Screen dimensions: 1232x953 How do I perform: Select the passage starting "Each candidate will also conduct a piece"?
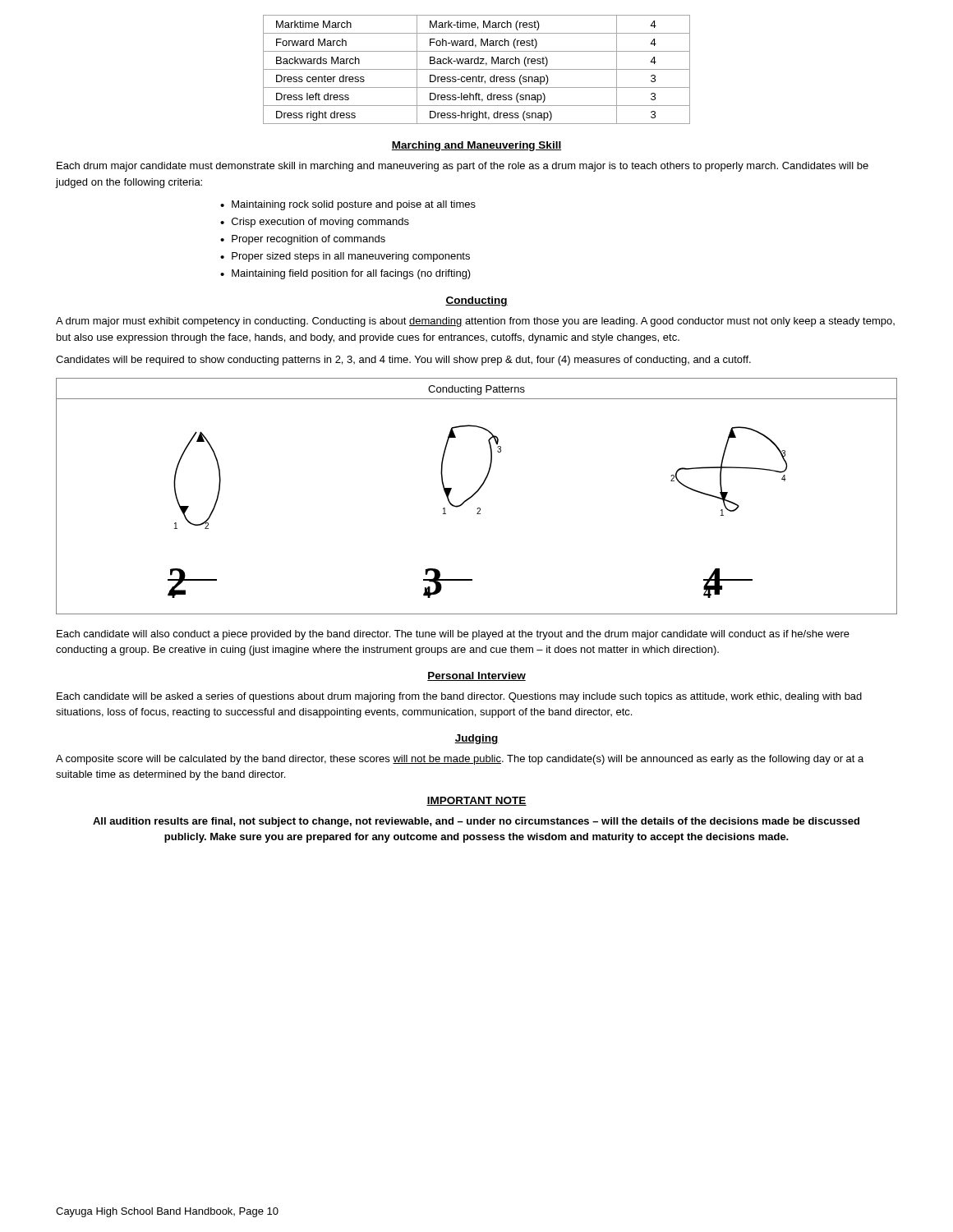[453, 641]
